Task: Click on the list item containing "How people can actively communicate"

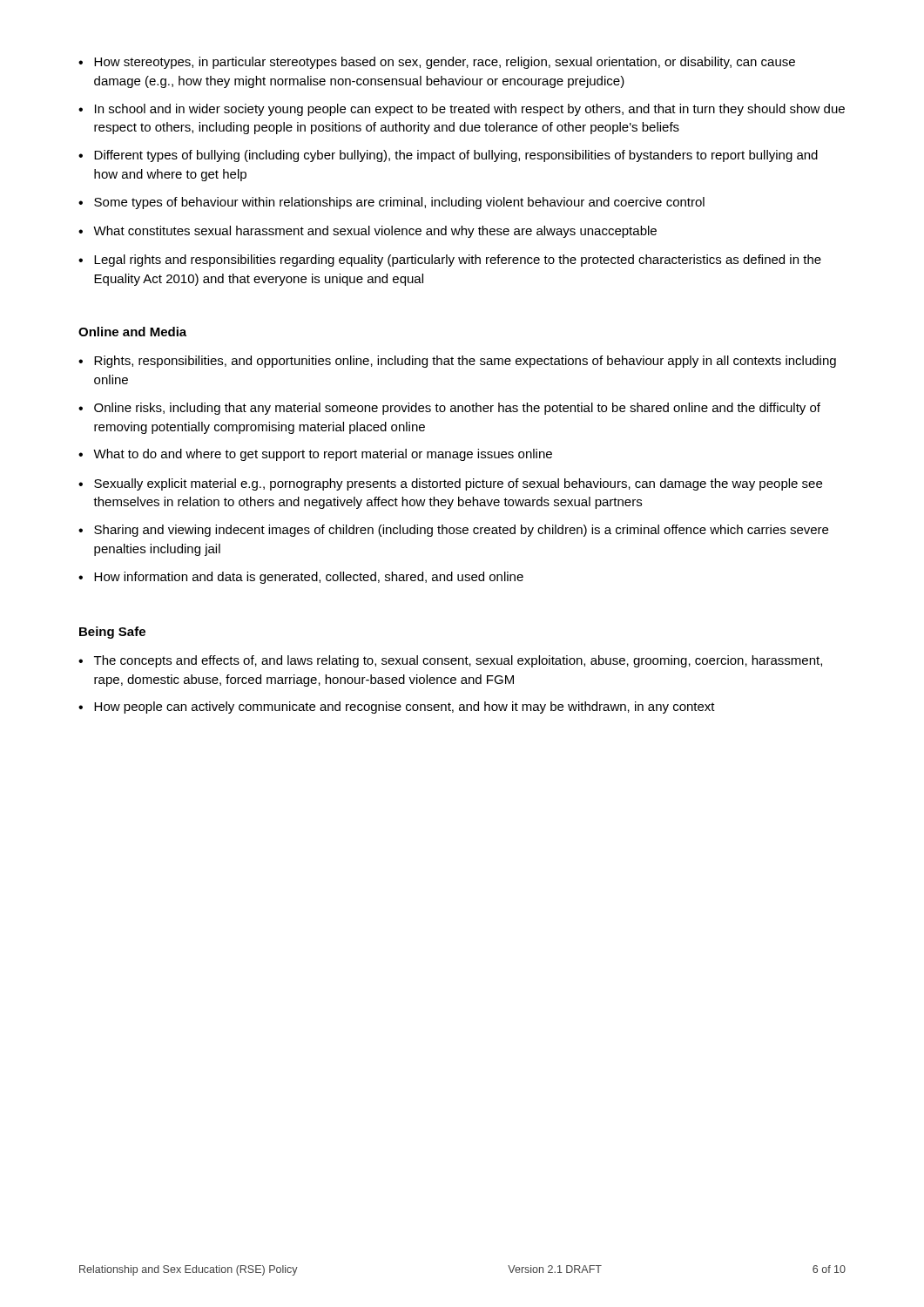Action: 404,707
